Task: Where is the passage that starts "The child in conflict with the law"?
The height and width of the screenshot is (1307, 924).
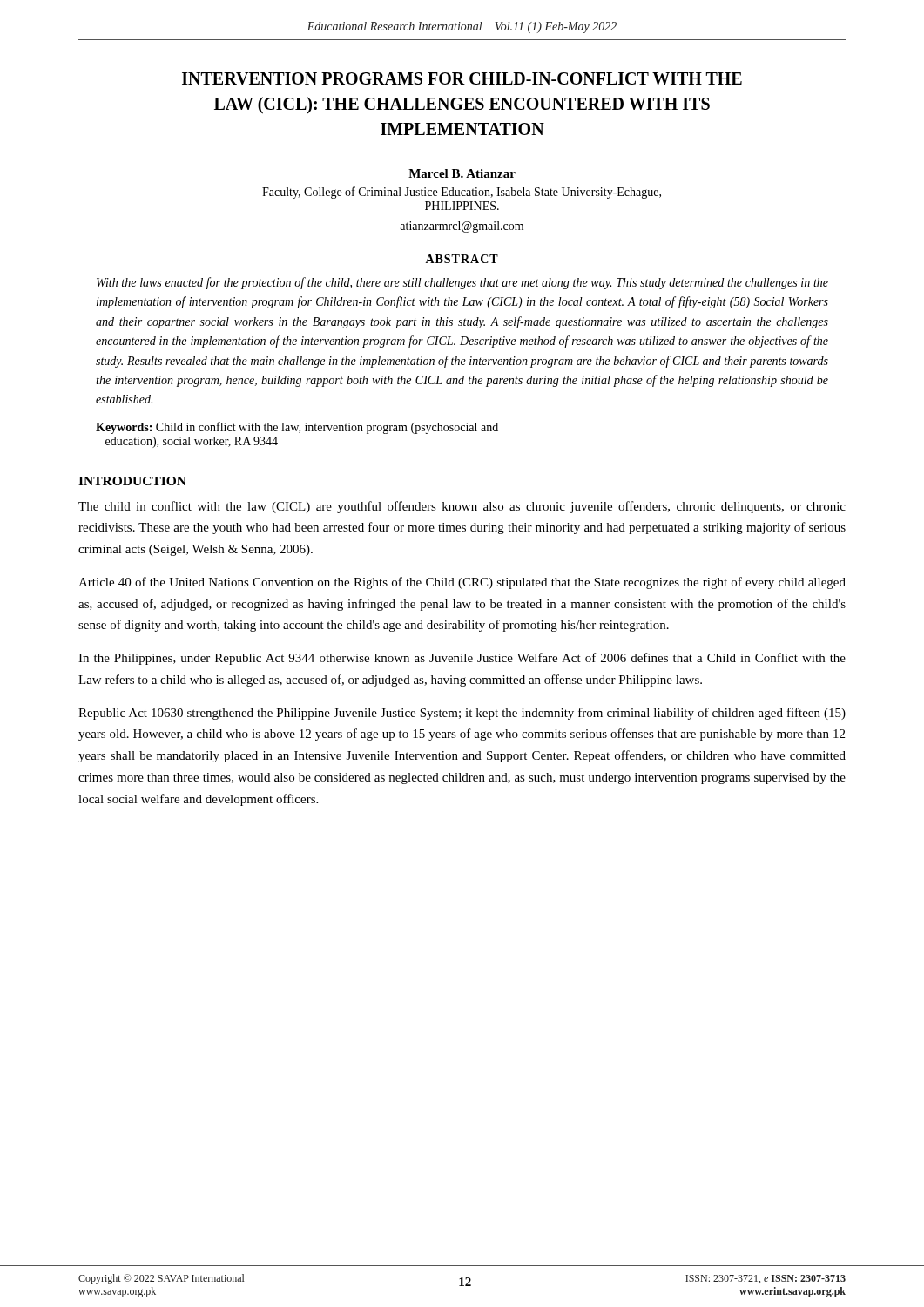Action: coord(462,528)
